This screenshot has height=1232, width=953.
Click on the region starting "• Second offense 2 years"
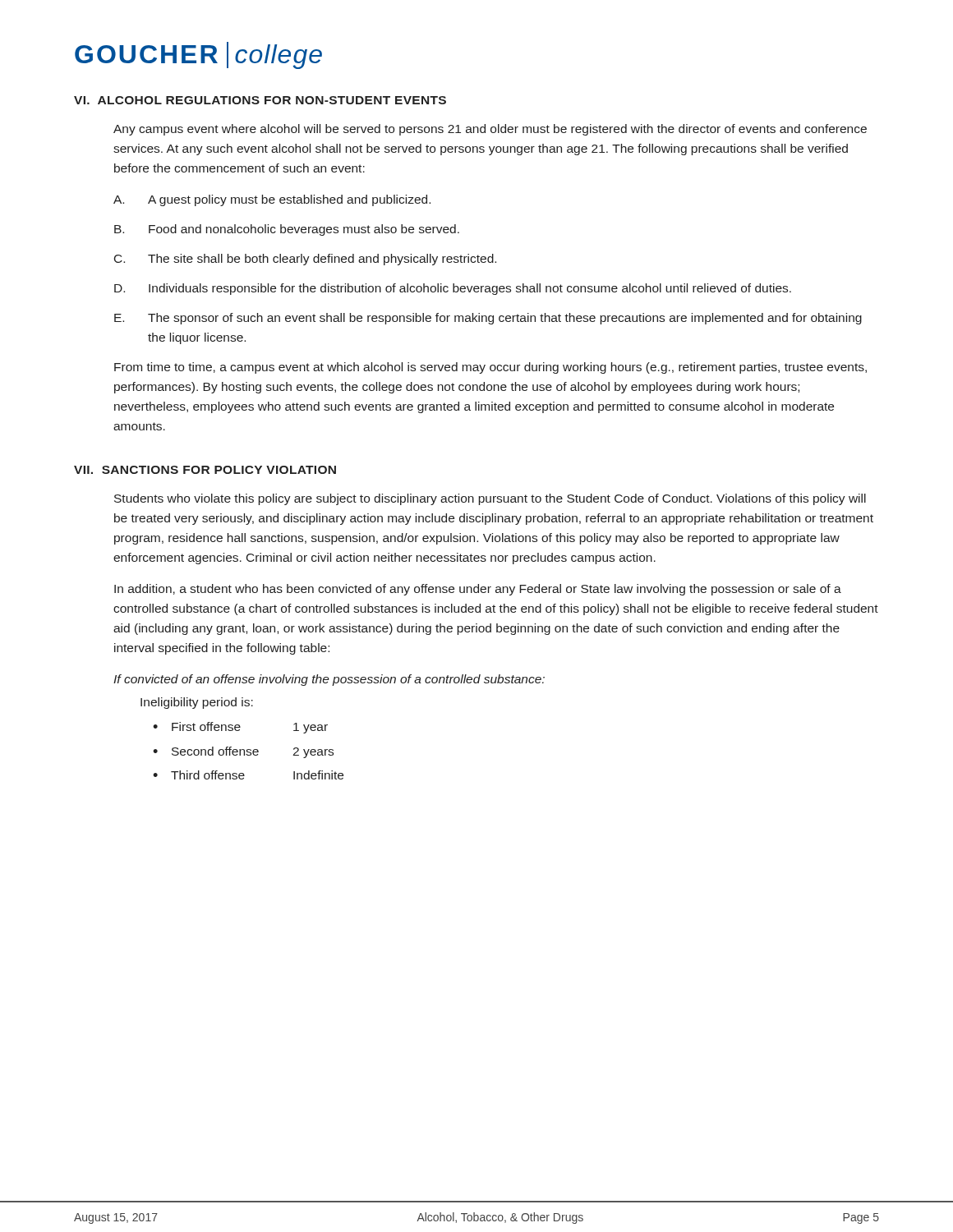point(243,752)
